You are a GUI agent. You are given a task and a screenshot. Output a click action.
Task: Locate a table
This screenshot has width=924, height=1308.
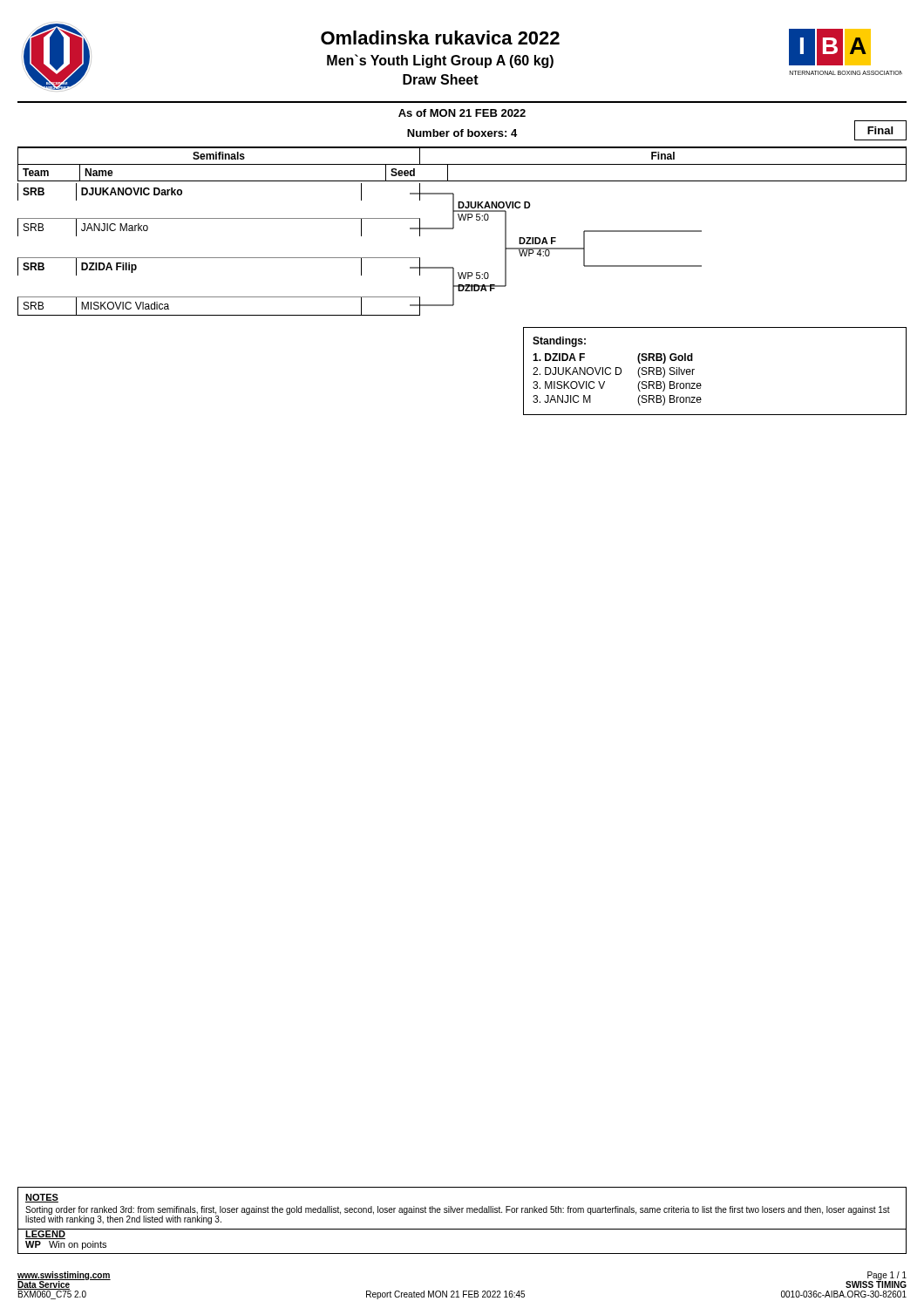click(462, 164)
